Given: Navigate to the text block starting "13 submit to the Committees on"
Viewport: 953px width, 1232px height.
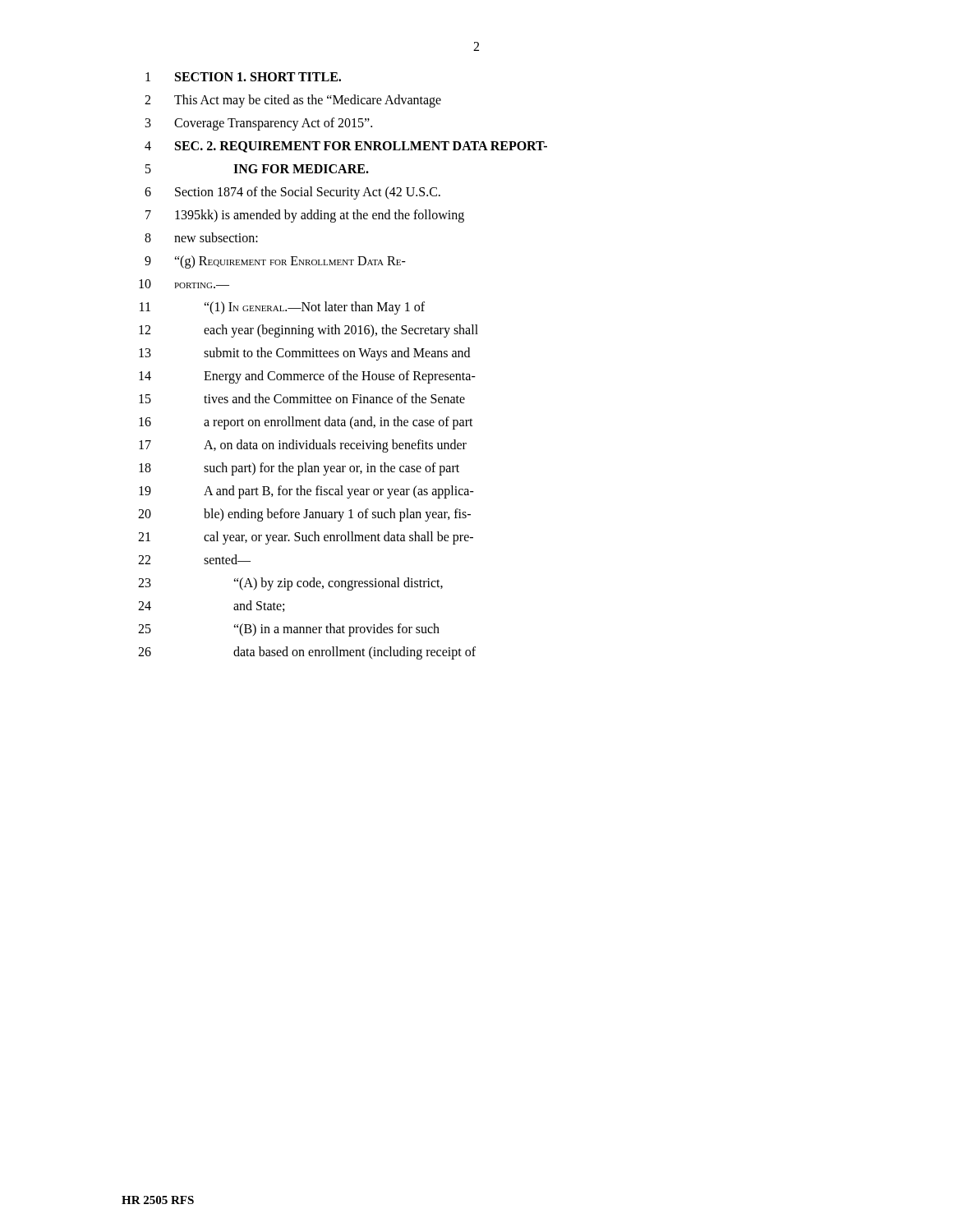Looking at the screenshot, I should point(296,353).
